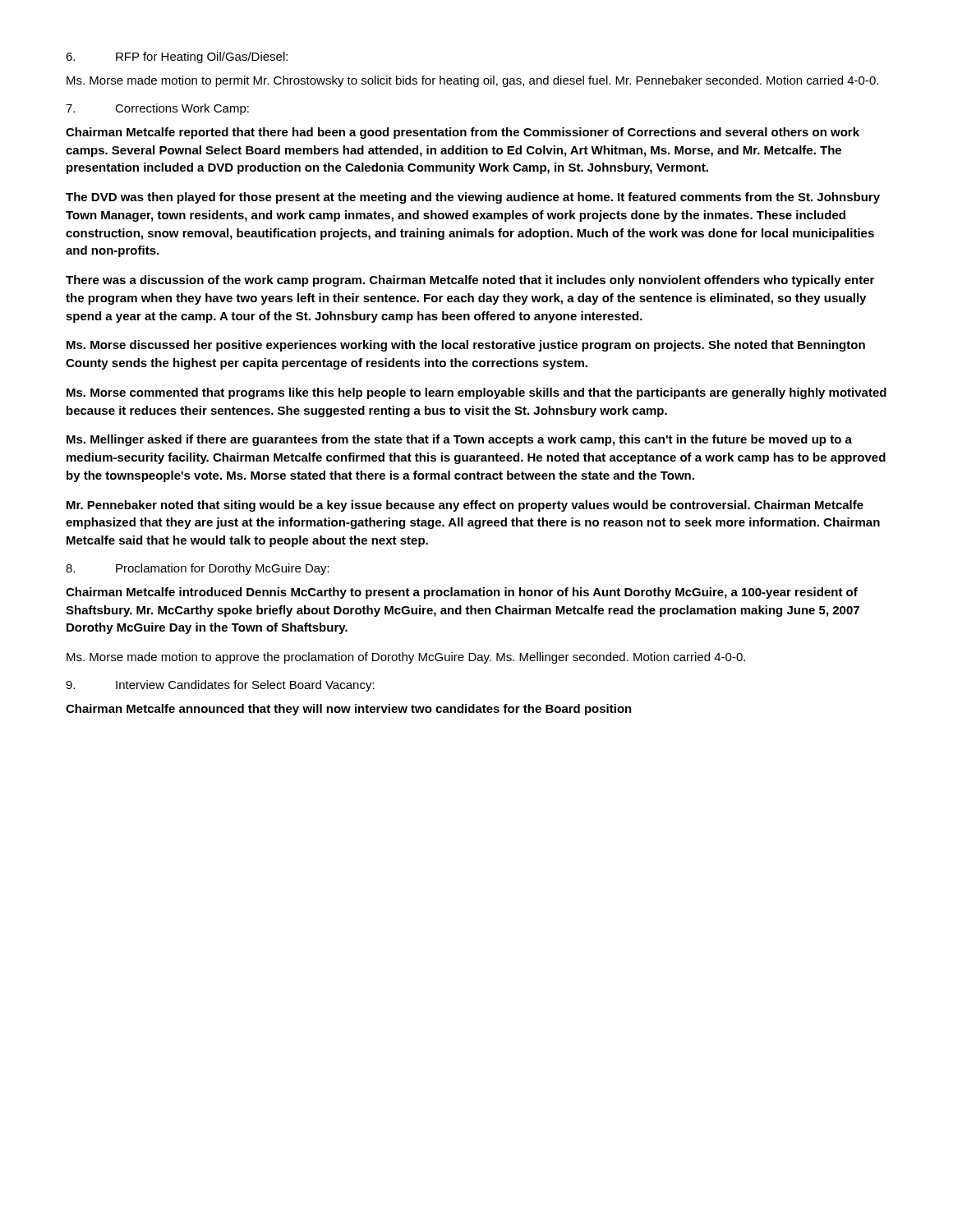This screenshot has width=953, height=1232.
Task: Point to the element starting "The DVD was then played for"
Action: pyautogui.click(x=473, y=223)
